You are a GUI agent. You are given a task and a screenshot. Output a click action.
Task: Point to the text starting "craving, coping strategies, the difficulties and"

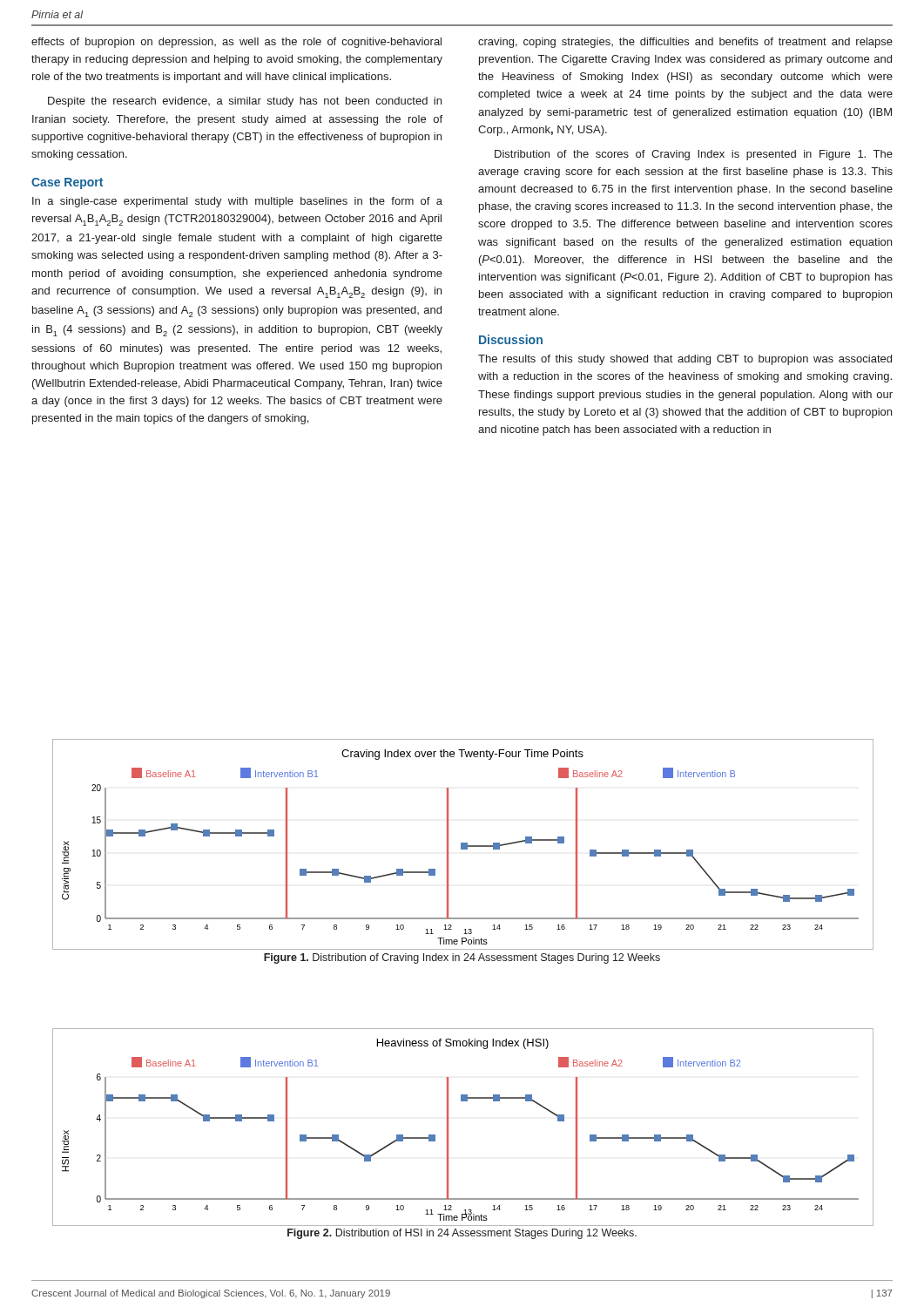[685, 177]
